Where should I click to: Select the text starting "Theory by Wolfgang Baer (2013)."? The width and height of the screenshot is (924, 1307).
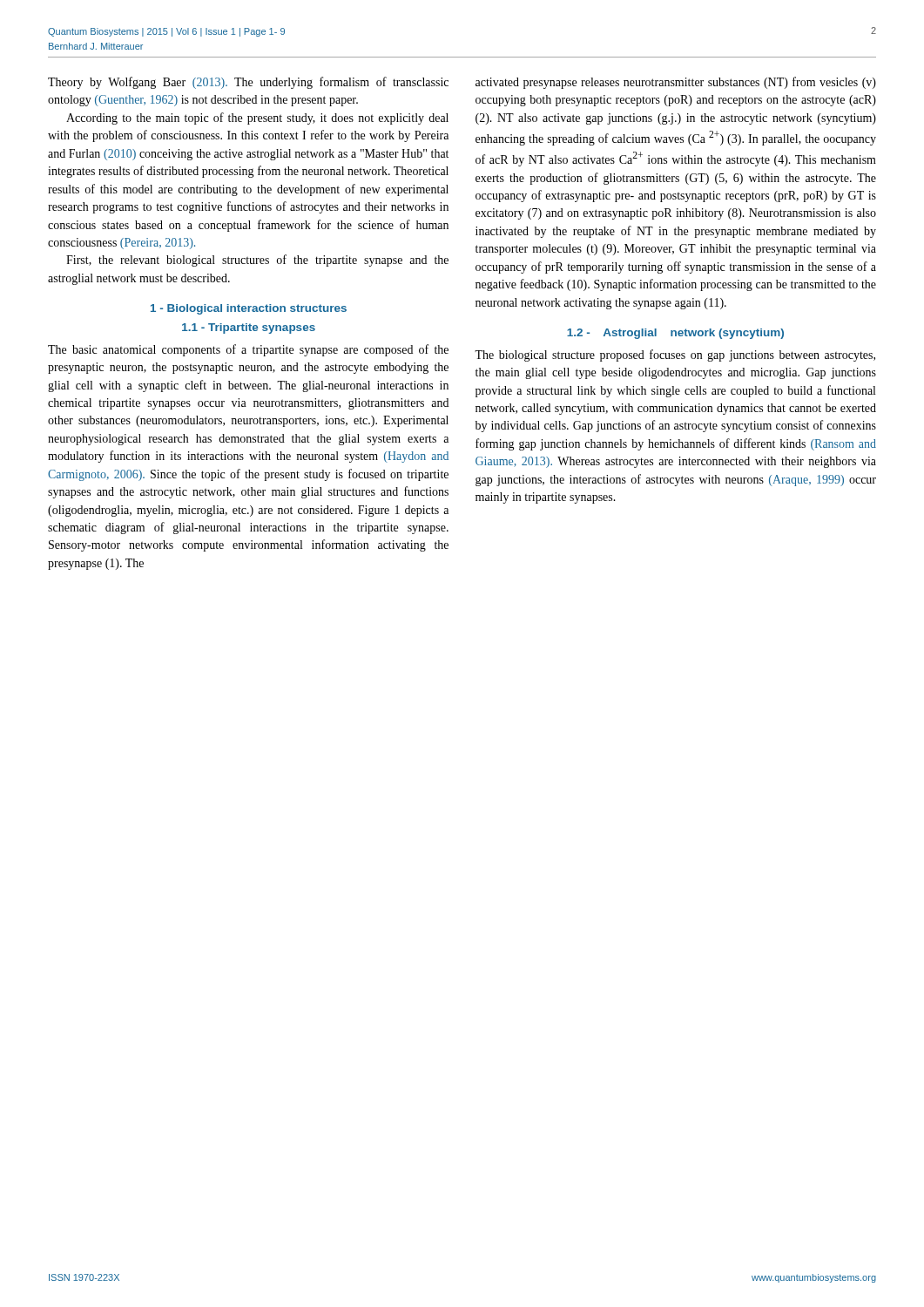[248, 181]
